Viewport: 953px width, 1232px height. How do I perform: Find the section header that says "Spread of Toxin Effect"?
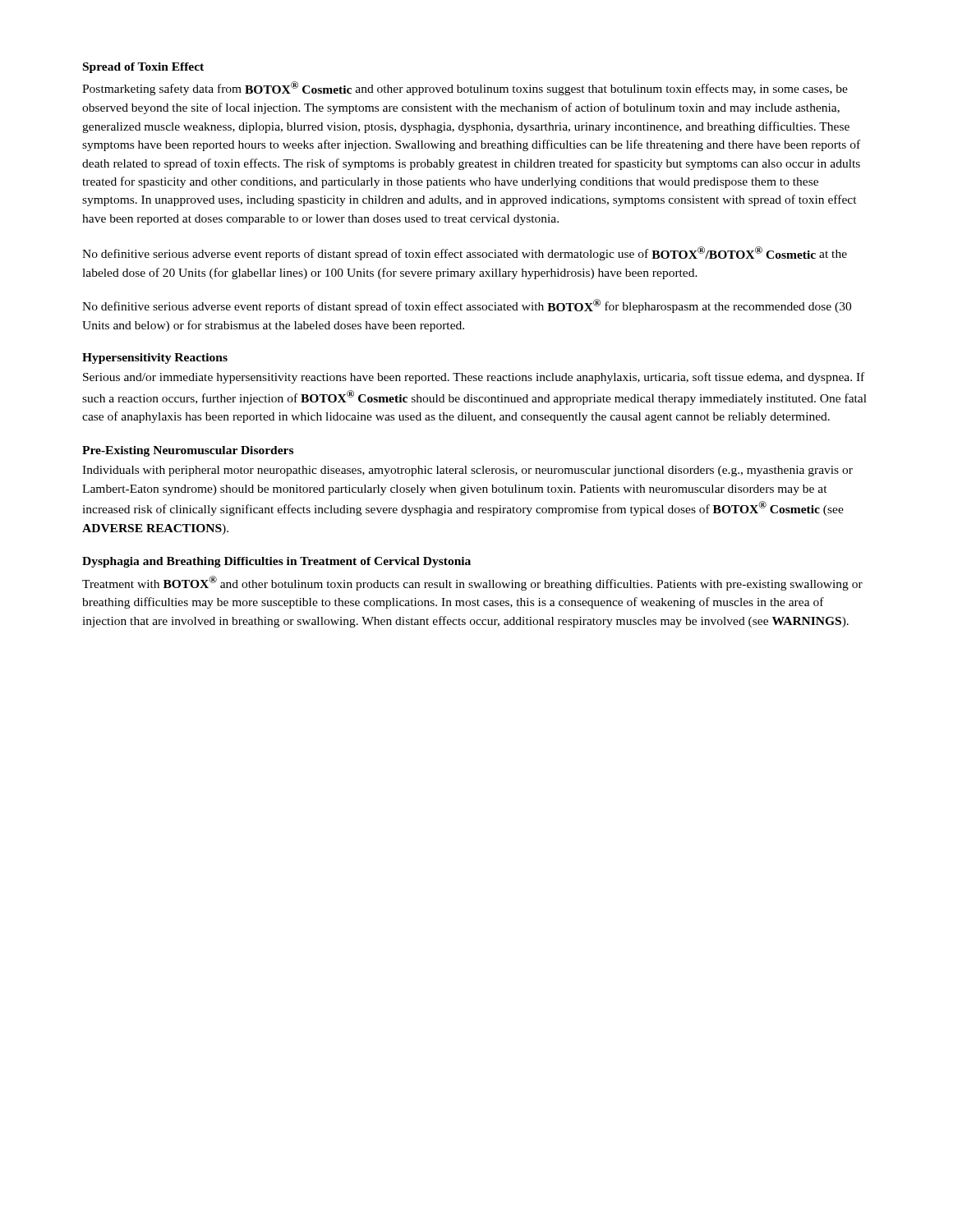(x=143, y=66)
